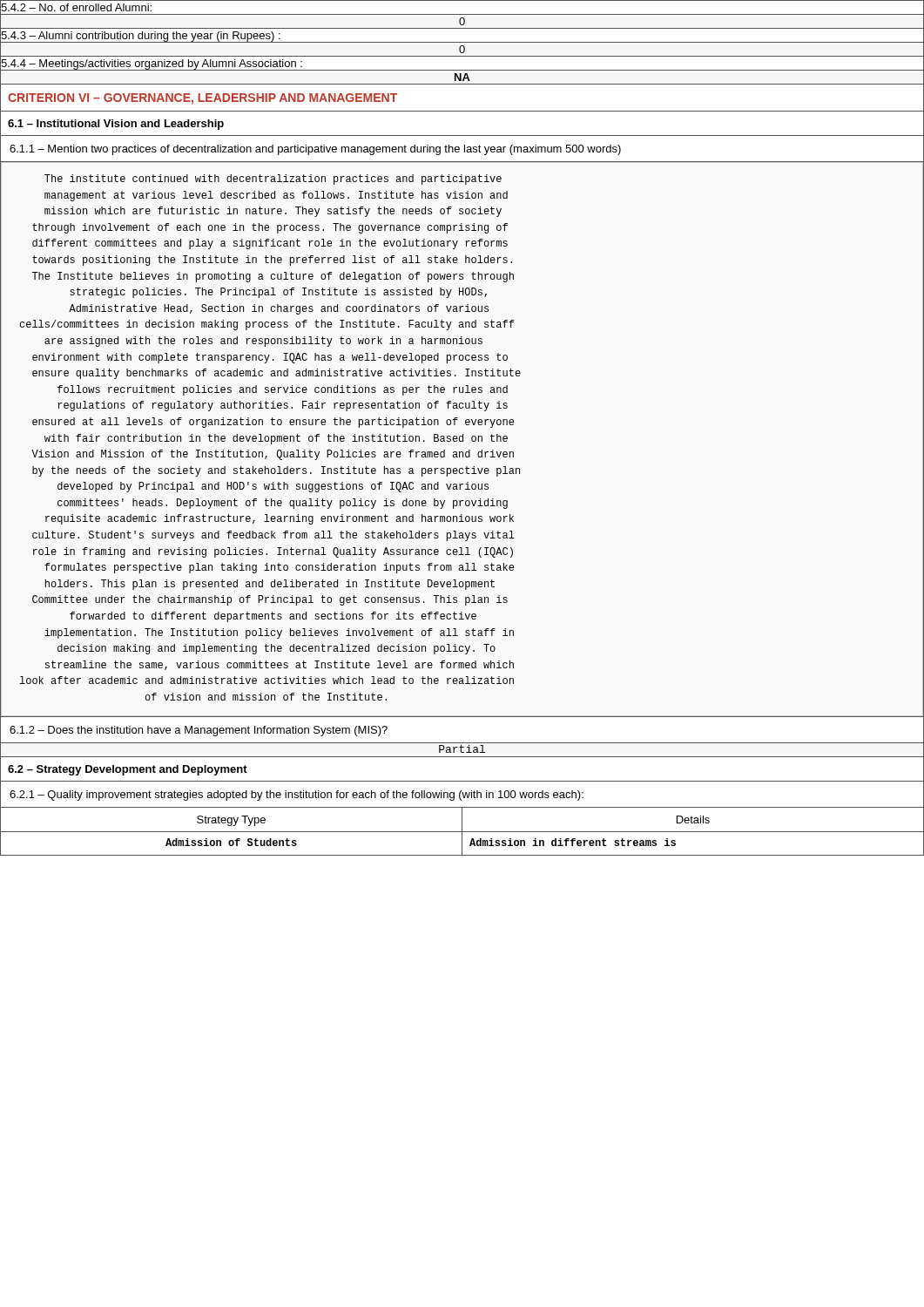Screen dimensions: 1307x924
Task: Locate the text "4.4 – Meetings/activities organized by Alumni Association :"
Action: pos(152,63)
